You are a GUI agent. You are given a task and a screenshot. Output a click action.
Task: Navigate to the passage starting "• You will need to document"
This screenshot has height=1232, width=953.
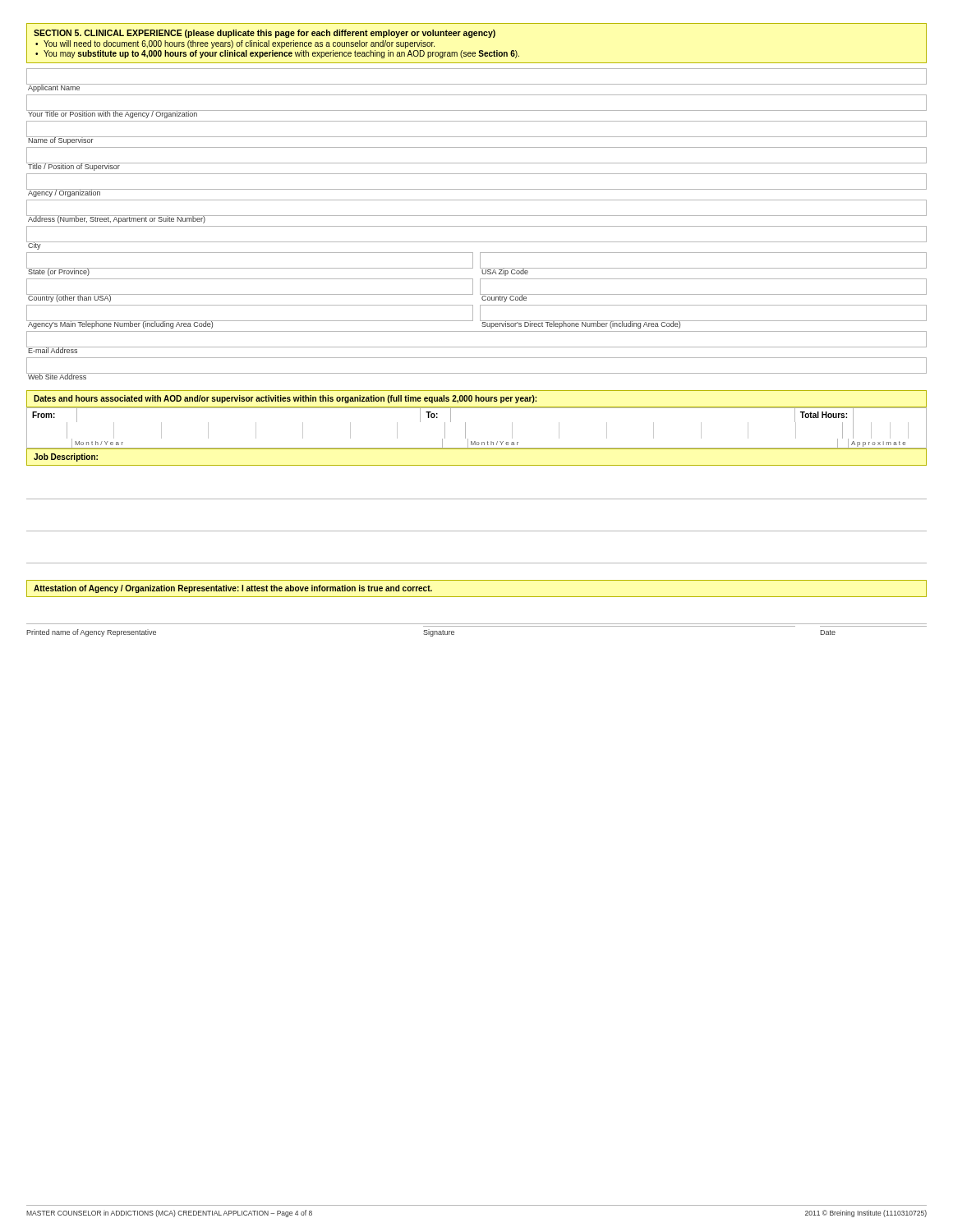point(235,44)
